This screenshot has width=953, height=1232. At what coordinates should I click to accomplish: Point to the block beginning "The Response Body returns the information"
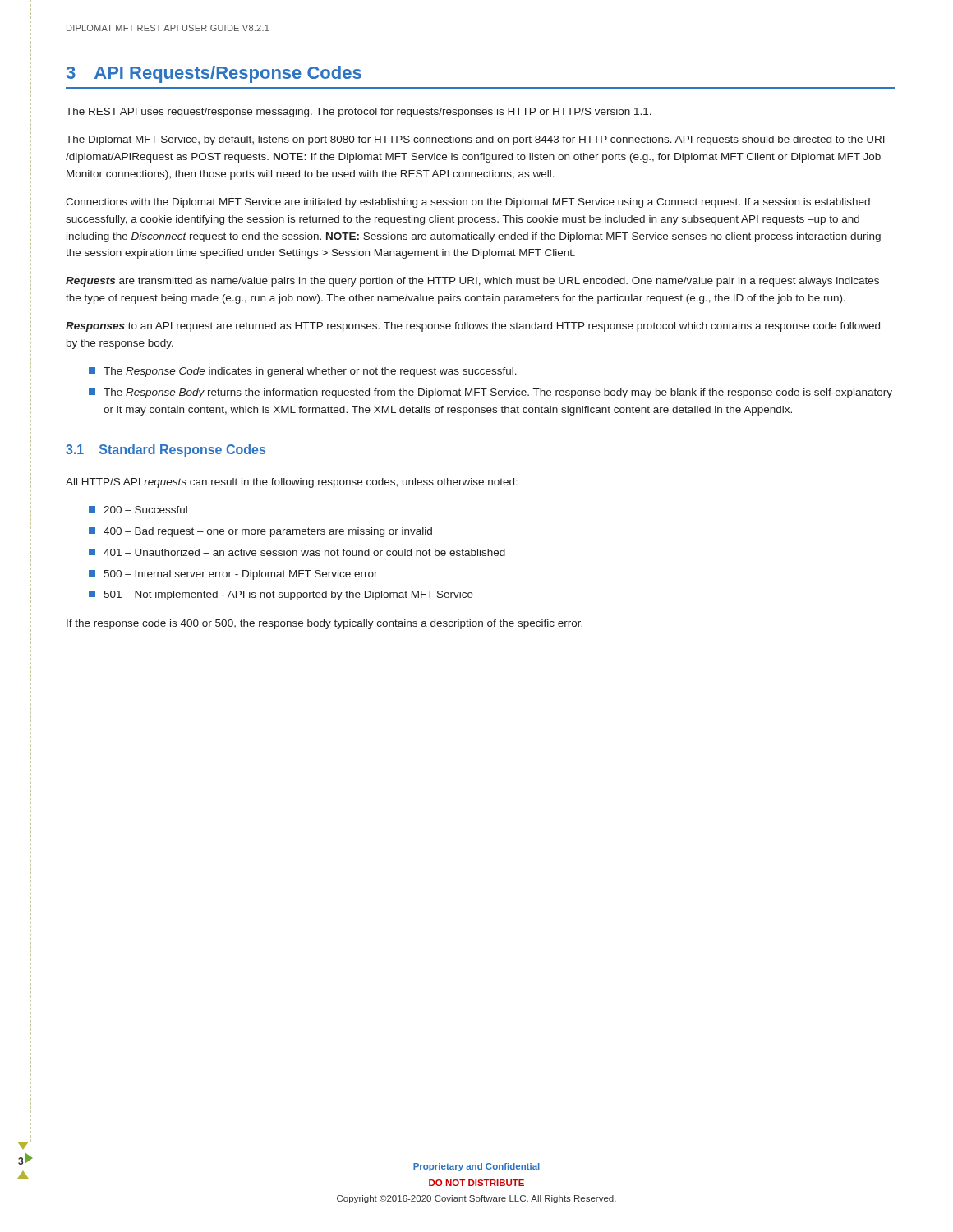pyautogui.click(x=492, y=402)
